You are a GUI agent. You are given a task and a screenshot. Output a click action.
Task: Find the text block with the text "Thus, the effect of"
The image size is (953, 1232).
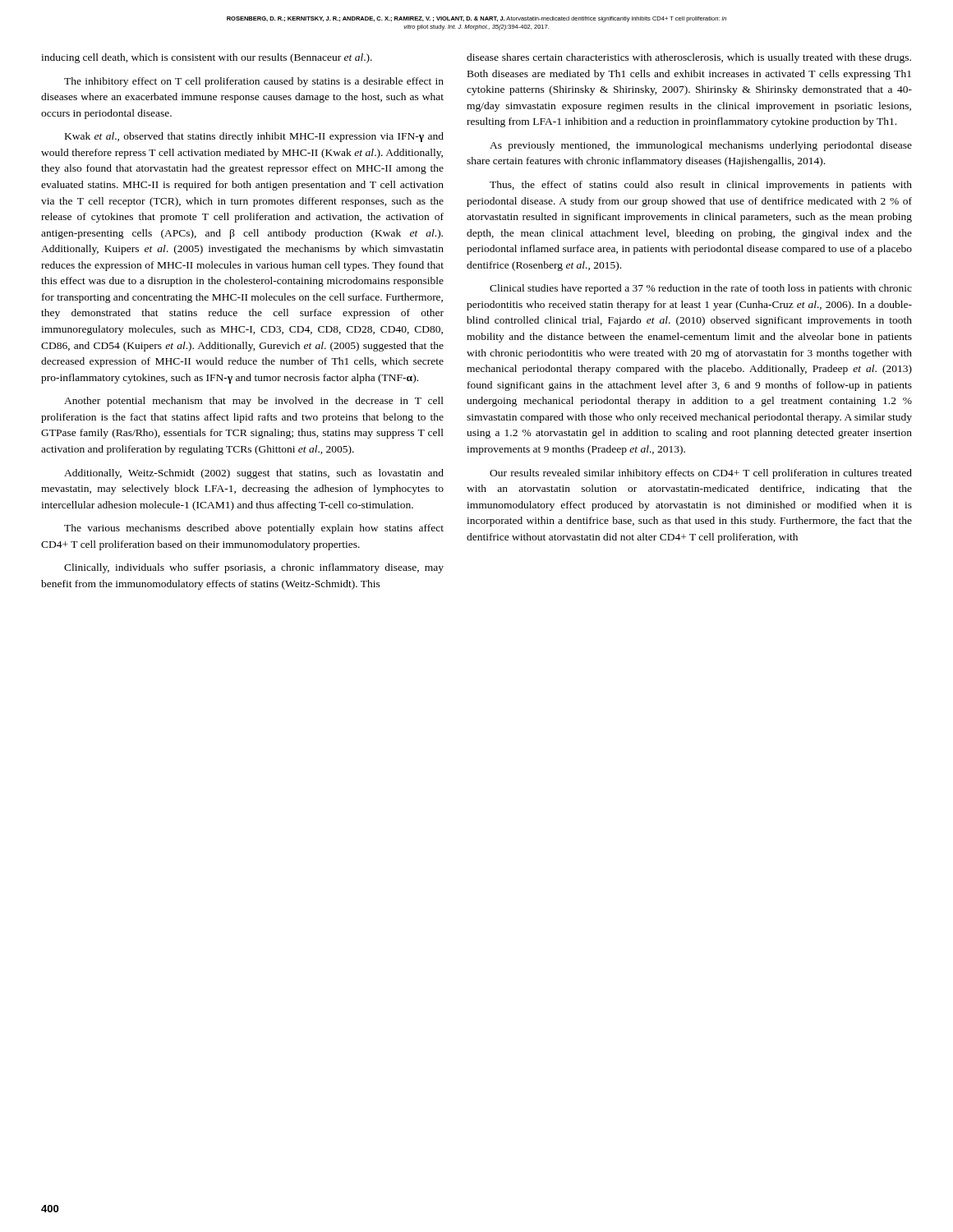[689, 225]
